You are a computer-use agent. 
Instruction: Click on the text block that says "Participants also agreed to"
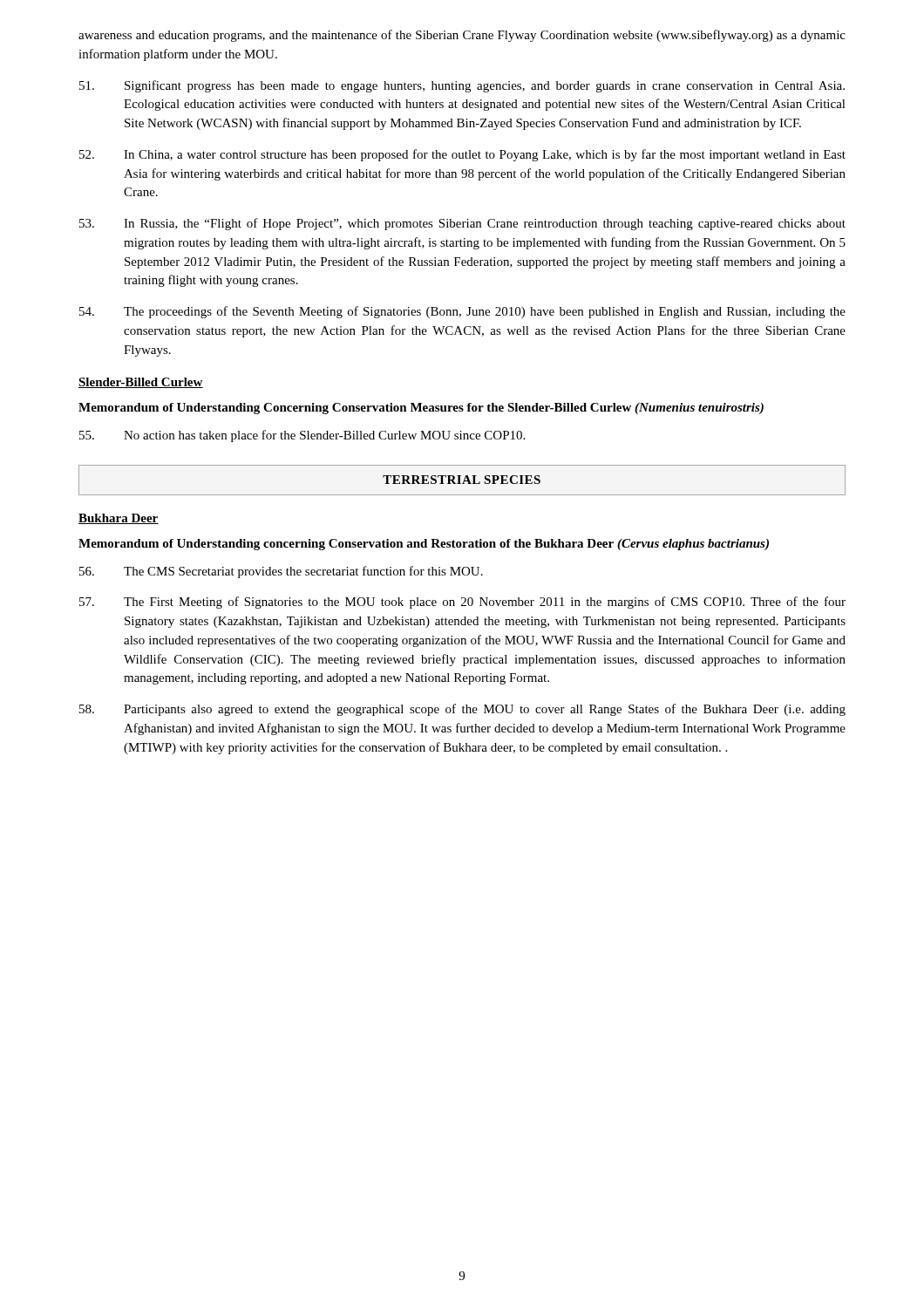click(462, 729)
